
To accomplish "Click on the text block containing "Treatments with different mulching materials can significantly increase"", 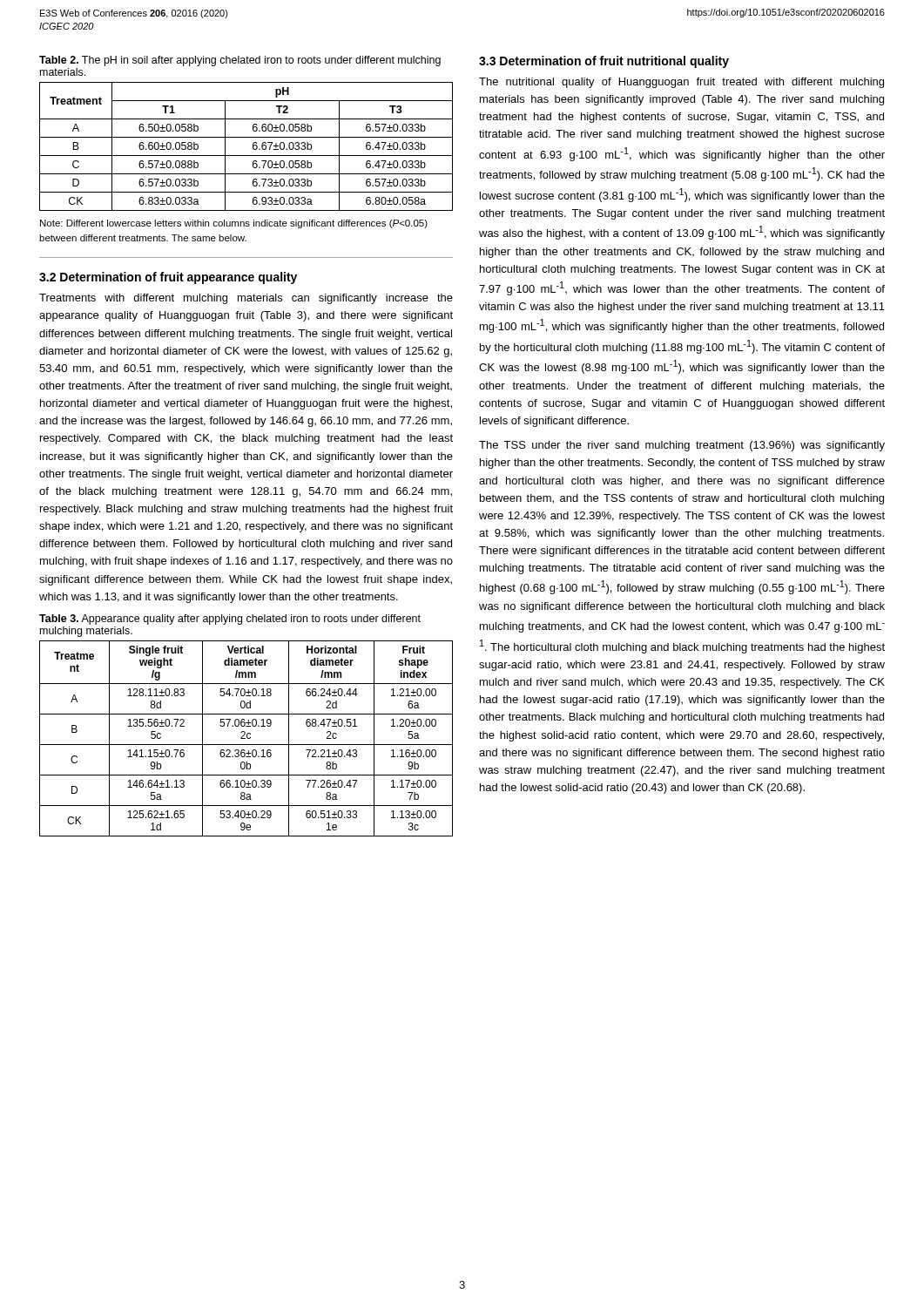I will pos(246,447).
